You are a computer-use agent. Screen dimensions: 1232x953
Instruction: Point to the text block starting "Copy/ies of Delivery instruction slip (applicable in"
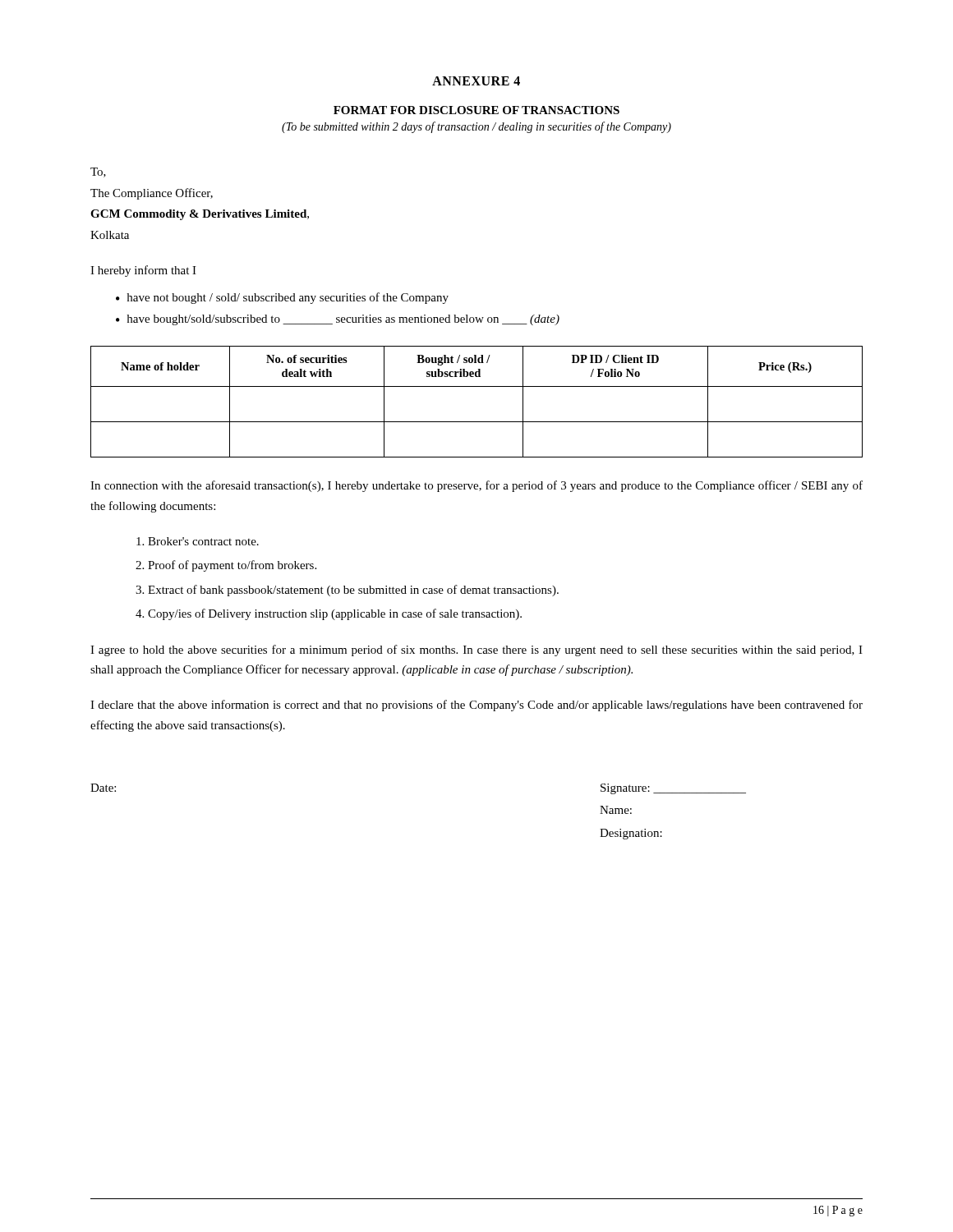point(335,614)
